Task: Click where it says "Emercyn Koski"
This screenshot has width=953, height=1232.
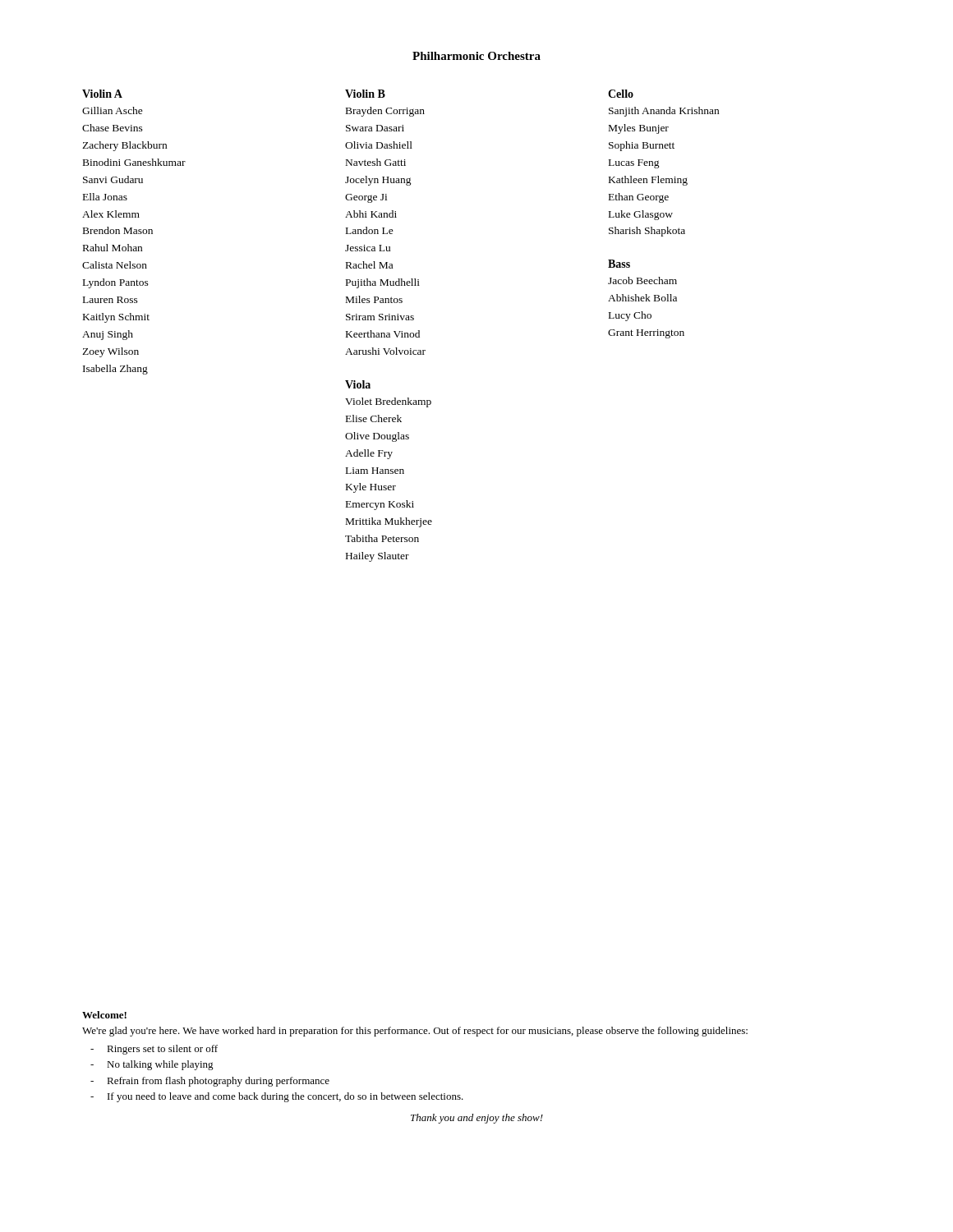Action: click(x=380, y=504)
